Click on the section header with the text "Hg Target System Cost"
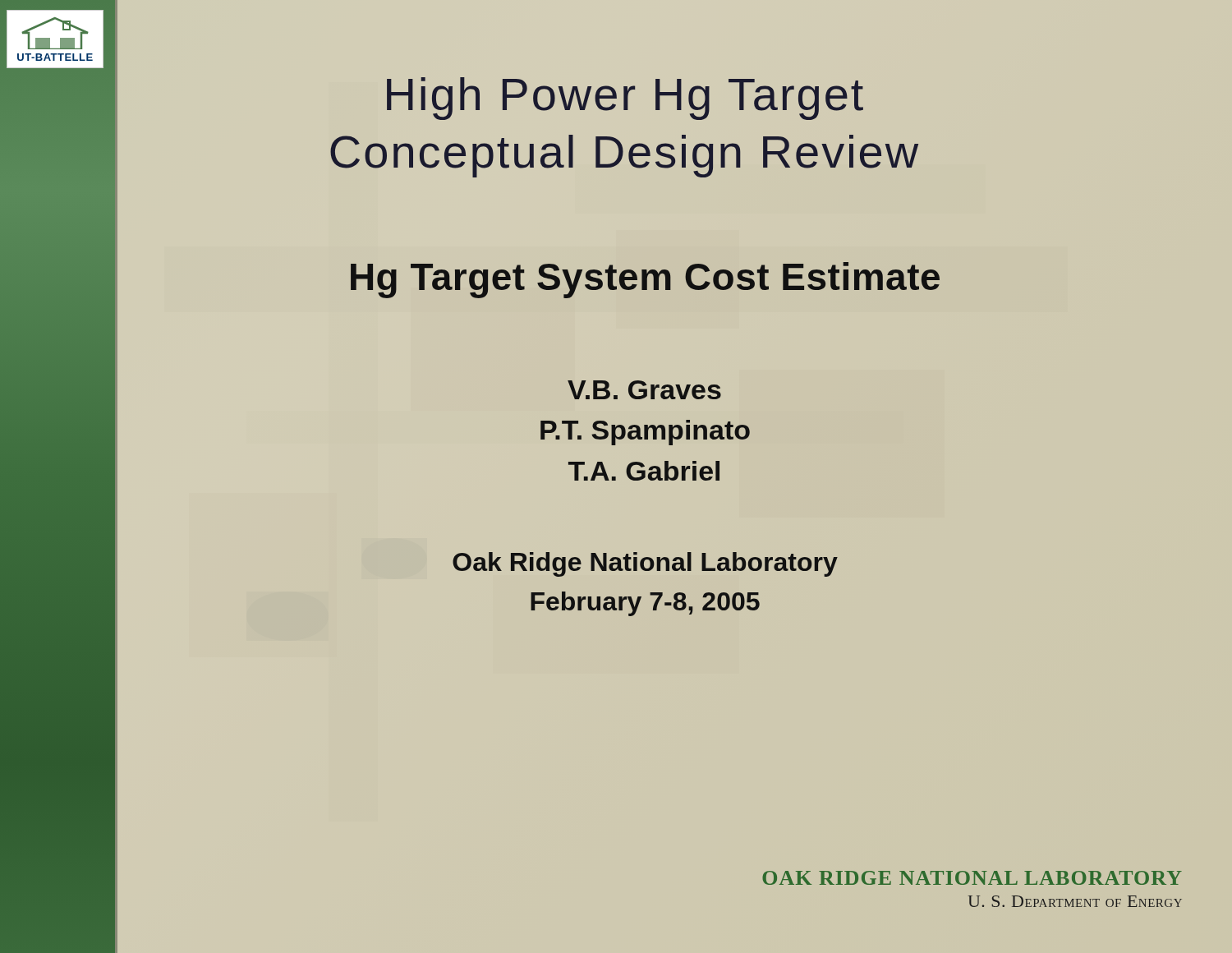This screenshot has height=953, width=1232. pos(645,277)
